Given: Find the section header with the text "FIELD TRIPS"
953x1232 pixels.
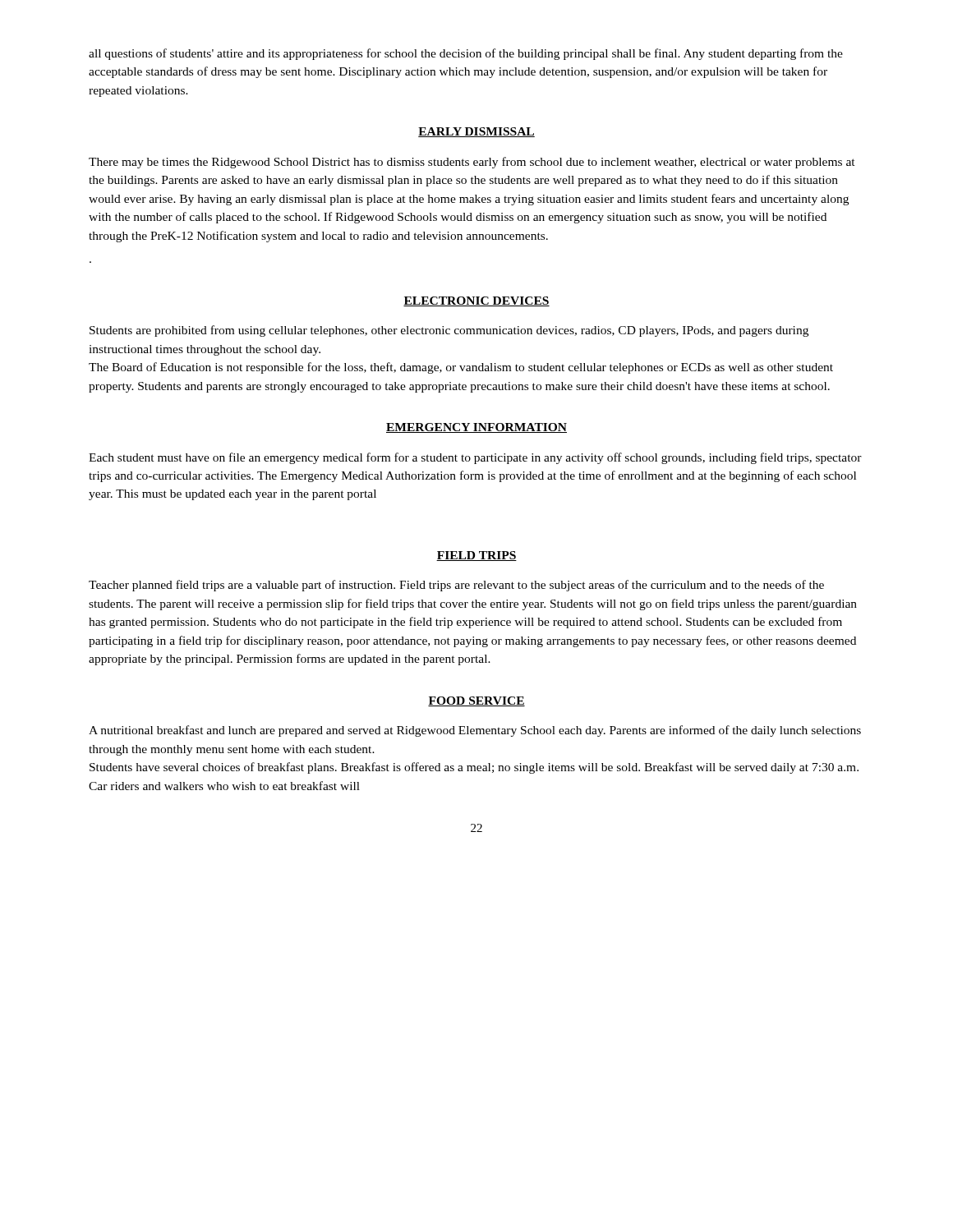Looking at the screenshot, I should [x=476, y=555].
